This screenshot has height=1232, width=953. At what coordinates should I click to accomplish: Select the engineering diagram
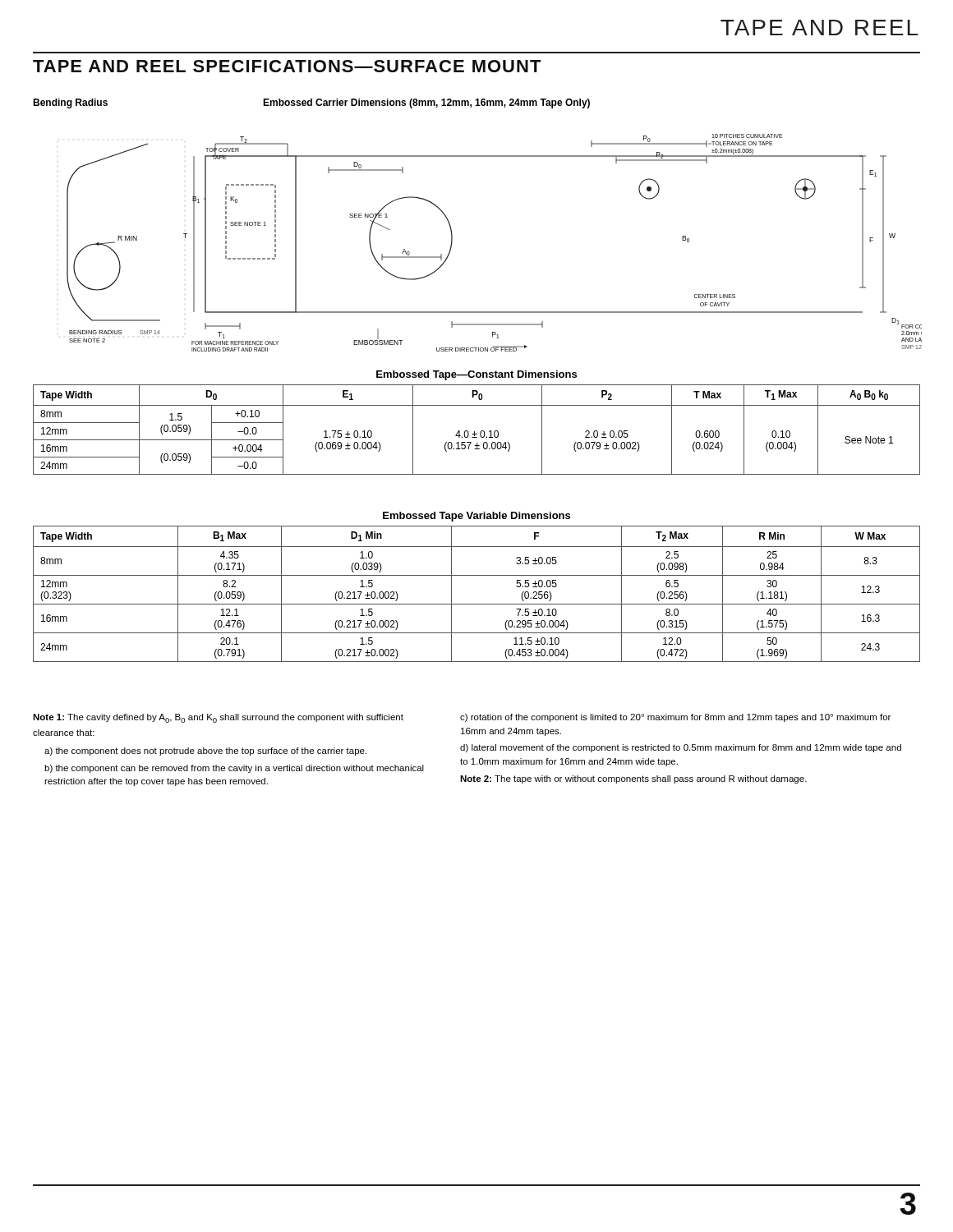tap(477, 231)
